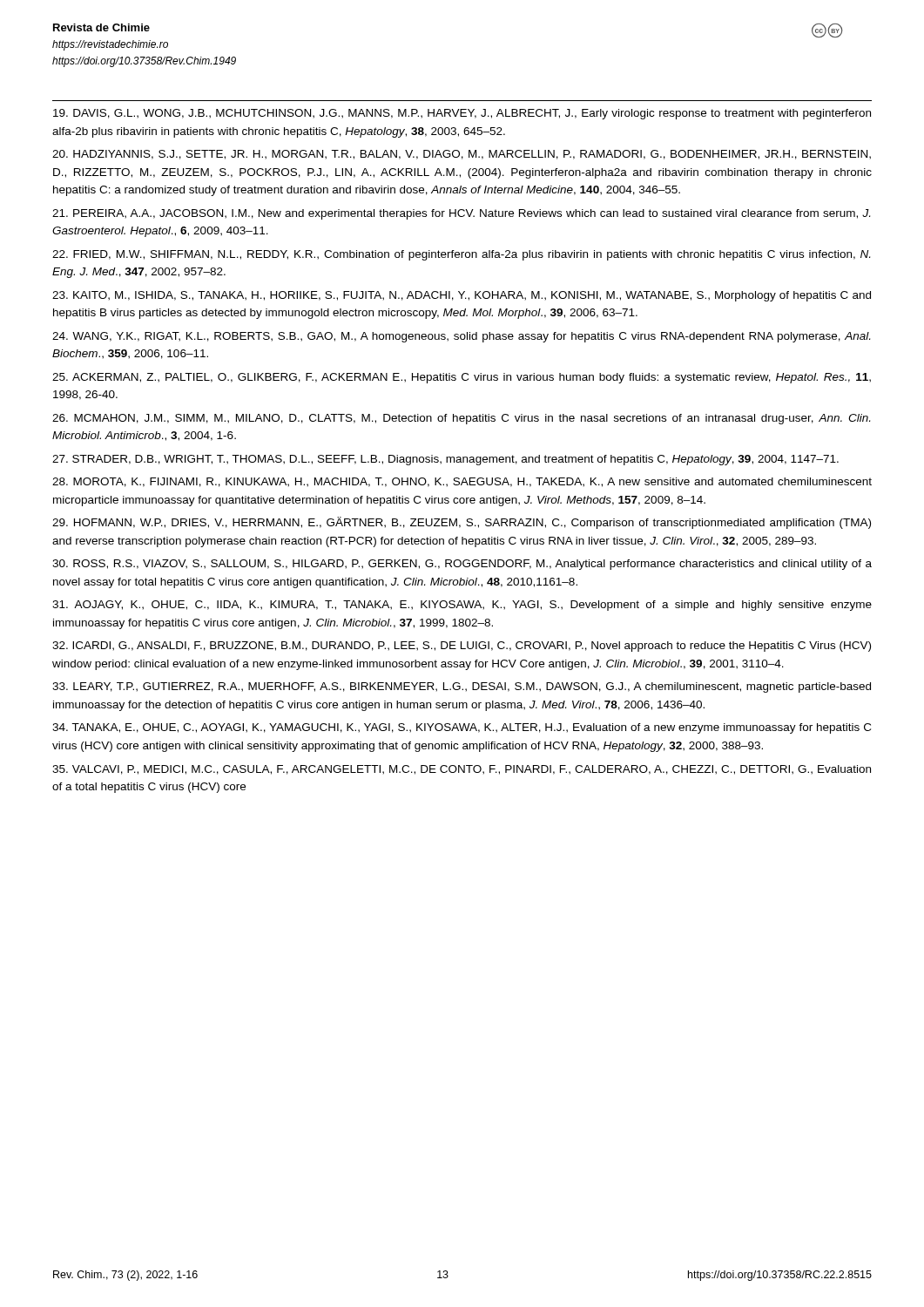Click on the text starting "DAVIS, G.L., WONG, J.B., MCHUTCHINSON, J.G., MANNS,"
Viewport: 924px width, 1307px height.
click(x=462, y=122)
